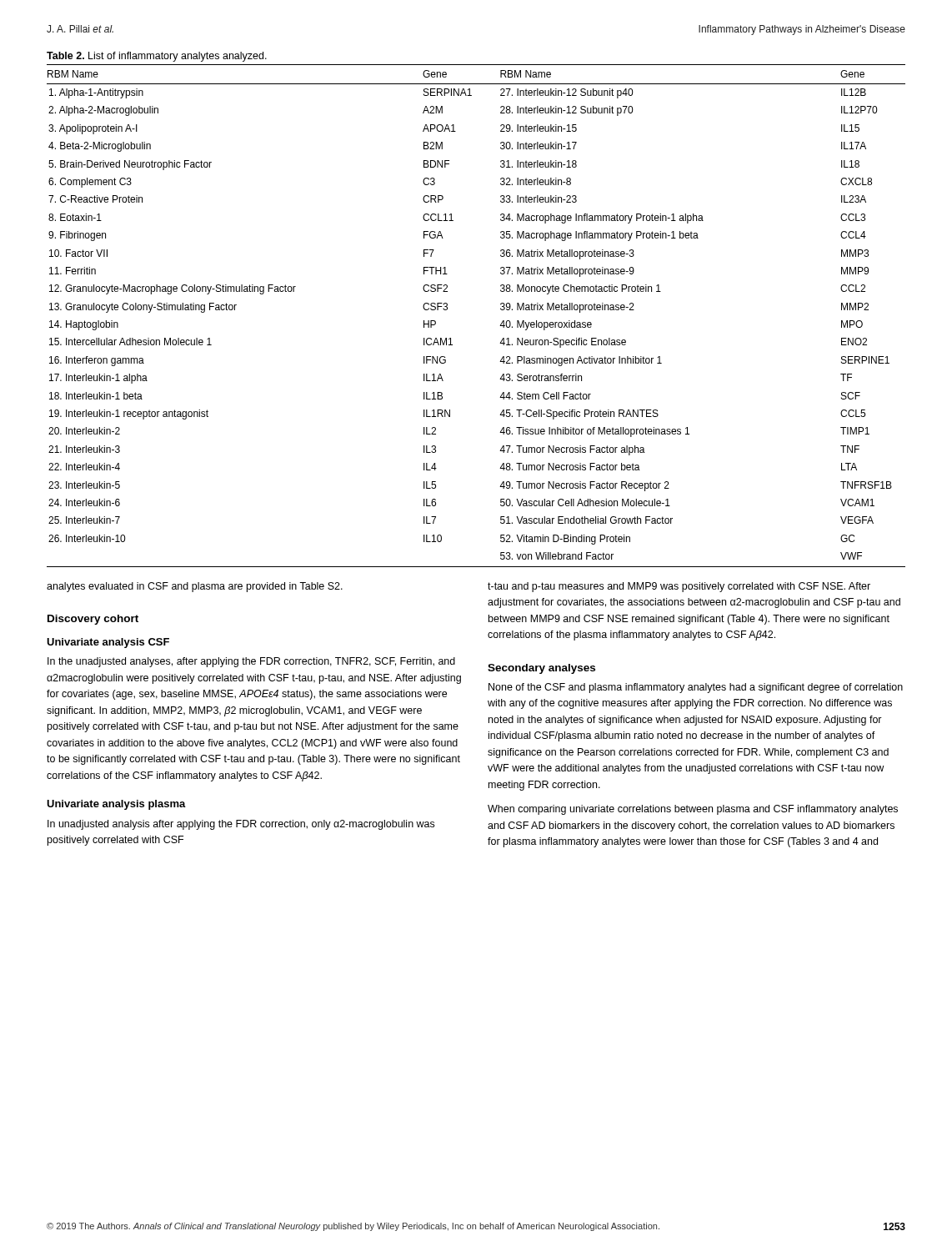Point to "Univariate analysis plasma"

coord(116,804)
